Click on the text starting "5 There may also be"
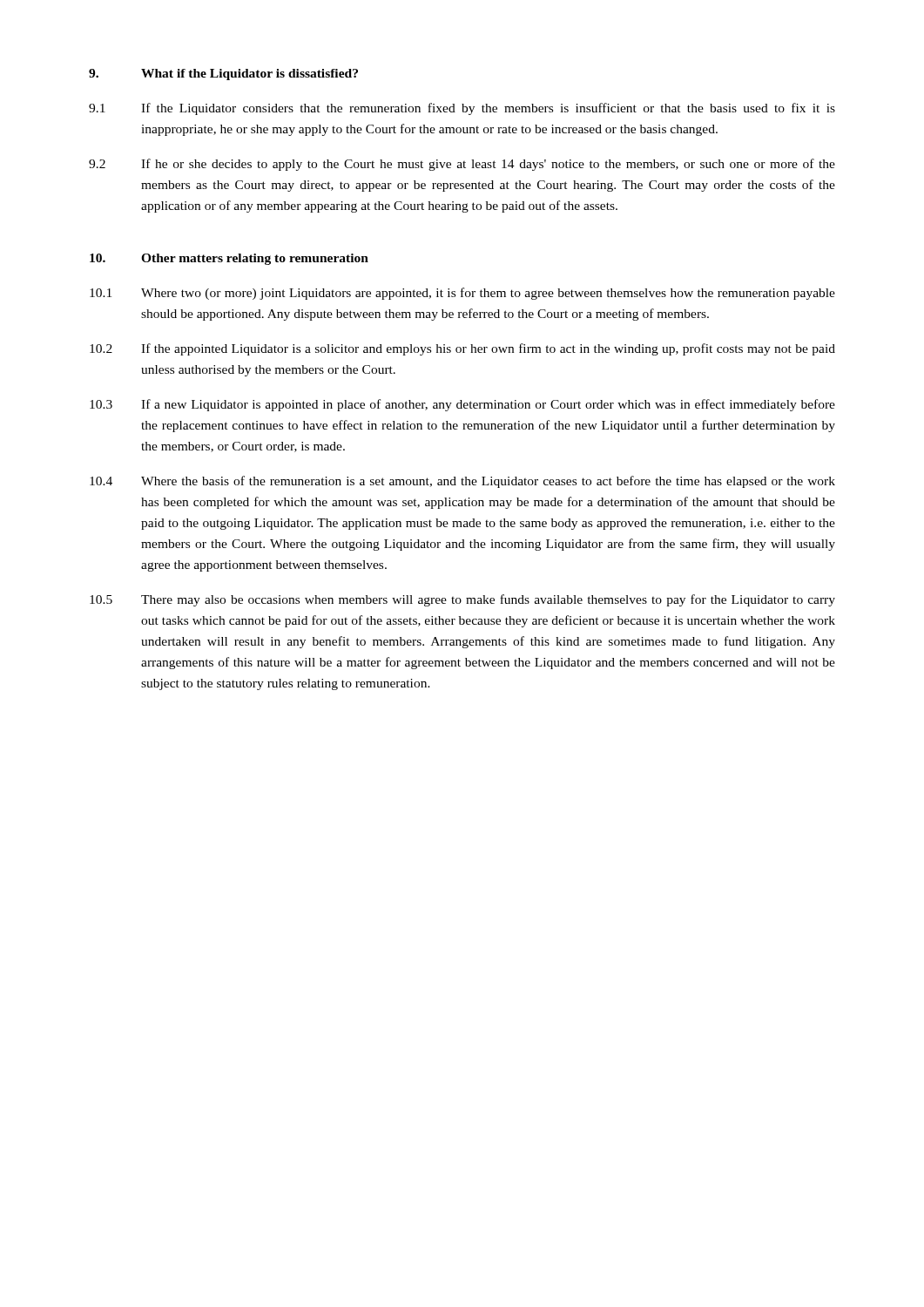 click(462, 642)
